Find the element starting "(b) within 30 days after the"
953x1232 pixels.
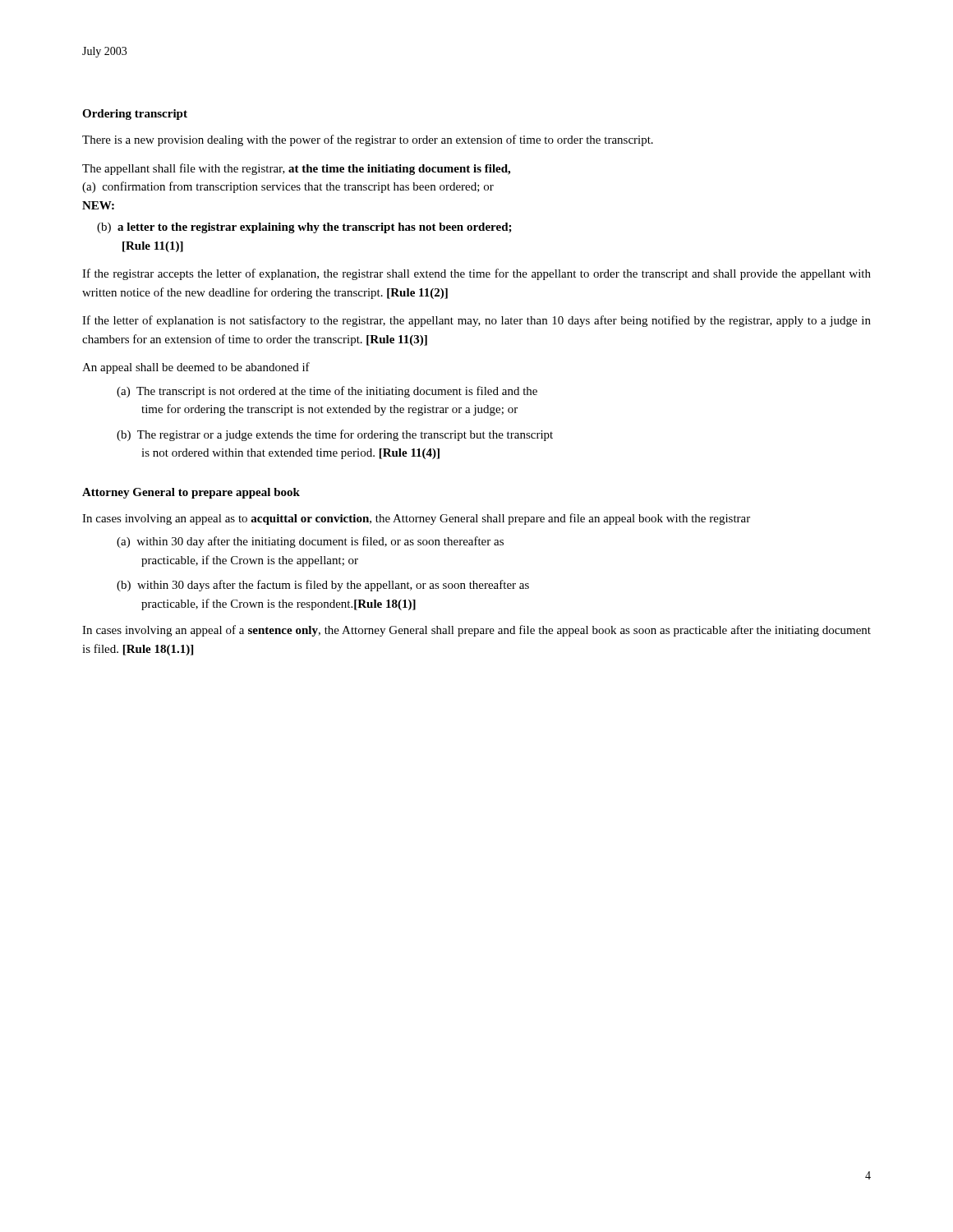tap(323, 595)
